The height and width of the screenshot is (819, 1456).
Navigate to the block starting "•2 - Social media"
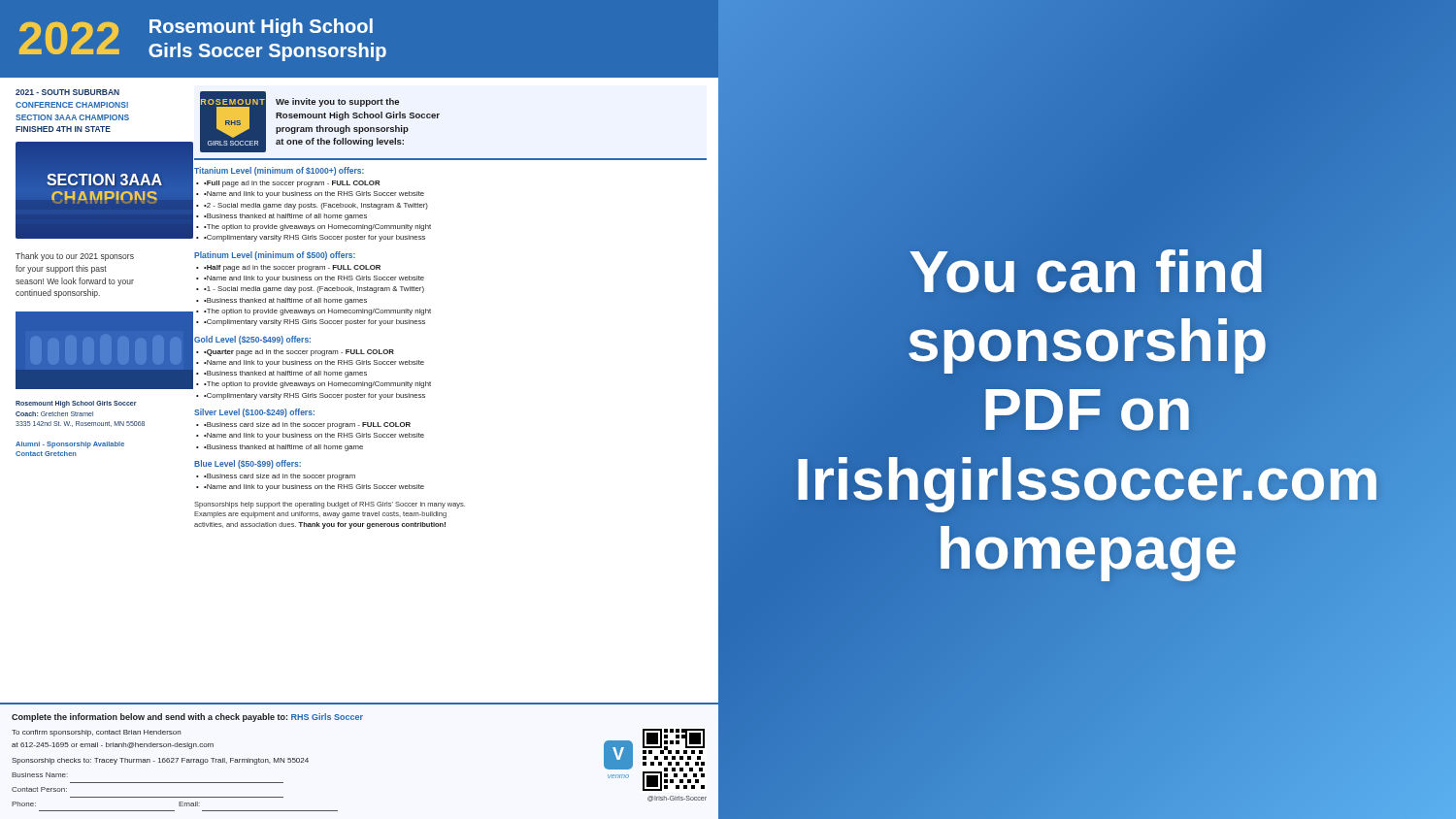click(x=316, y=205)
